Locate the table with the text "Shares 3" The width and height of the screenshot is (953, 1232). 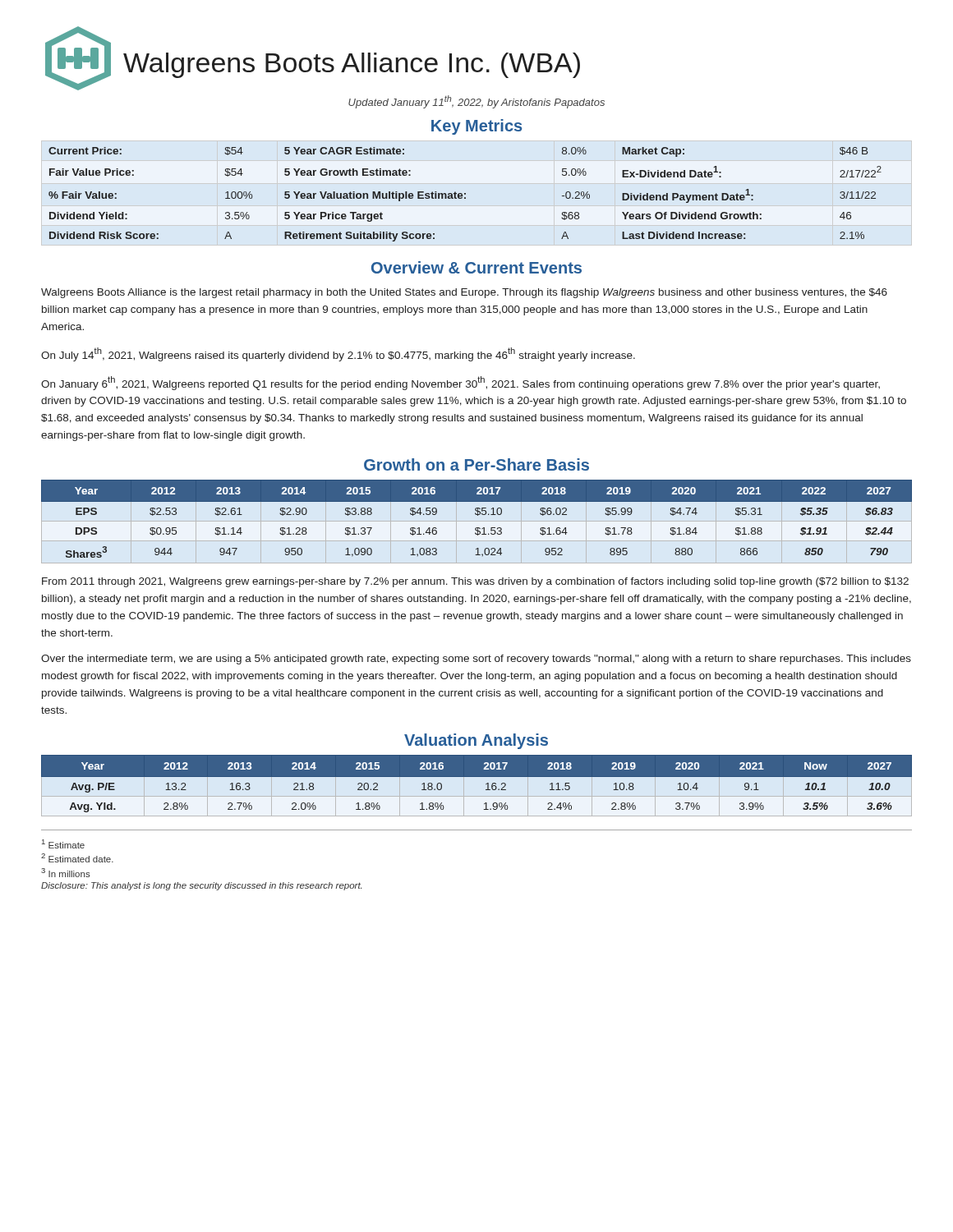(x=476, y=522)
